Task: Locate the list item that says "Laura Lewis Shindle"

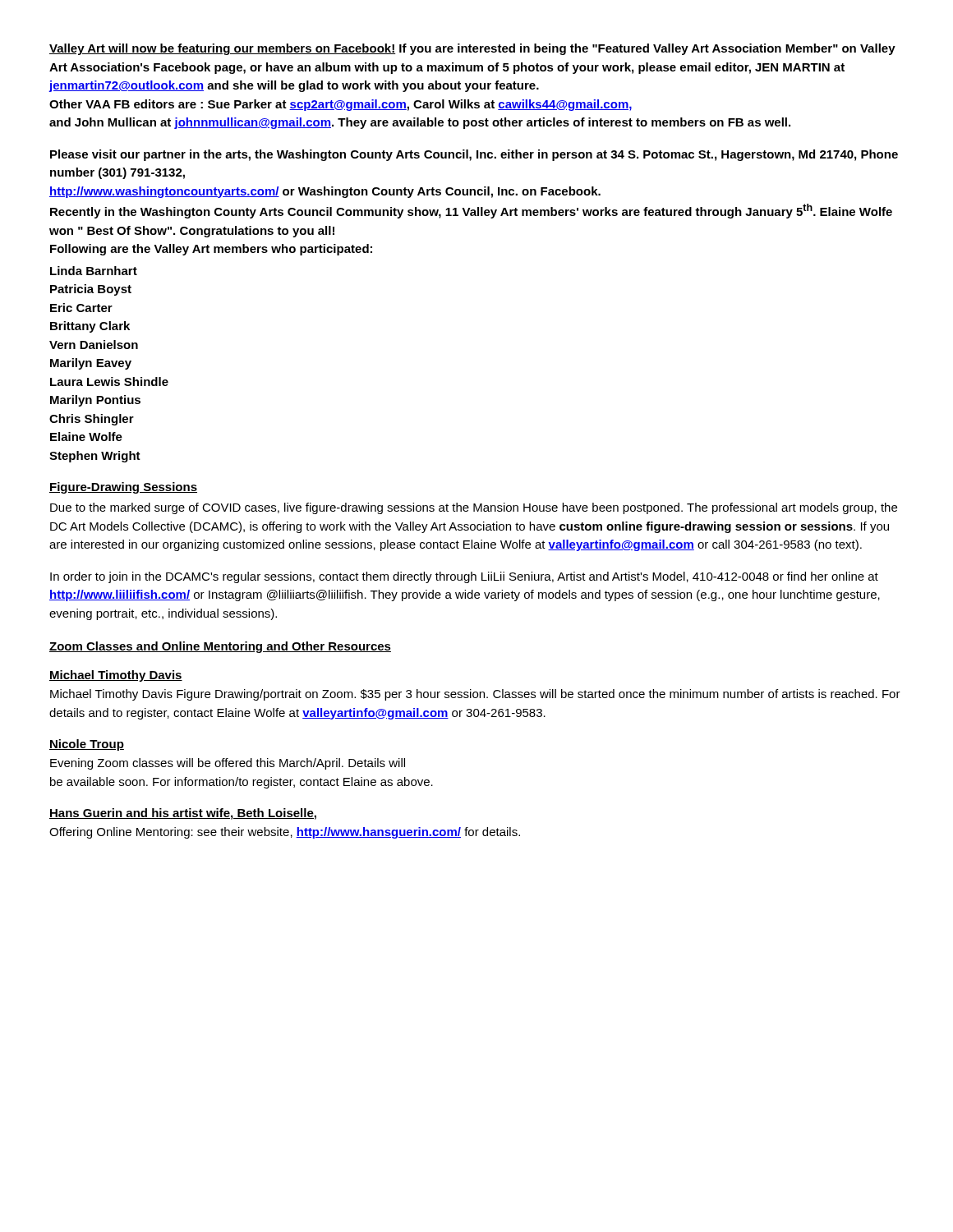Action: pos(109,381)
